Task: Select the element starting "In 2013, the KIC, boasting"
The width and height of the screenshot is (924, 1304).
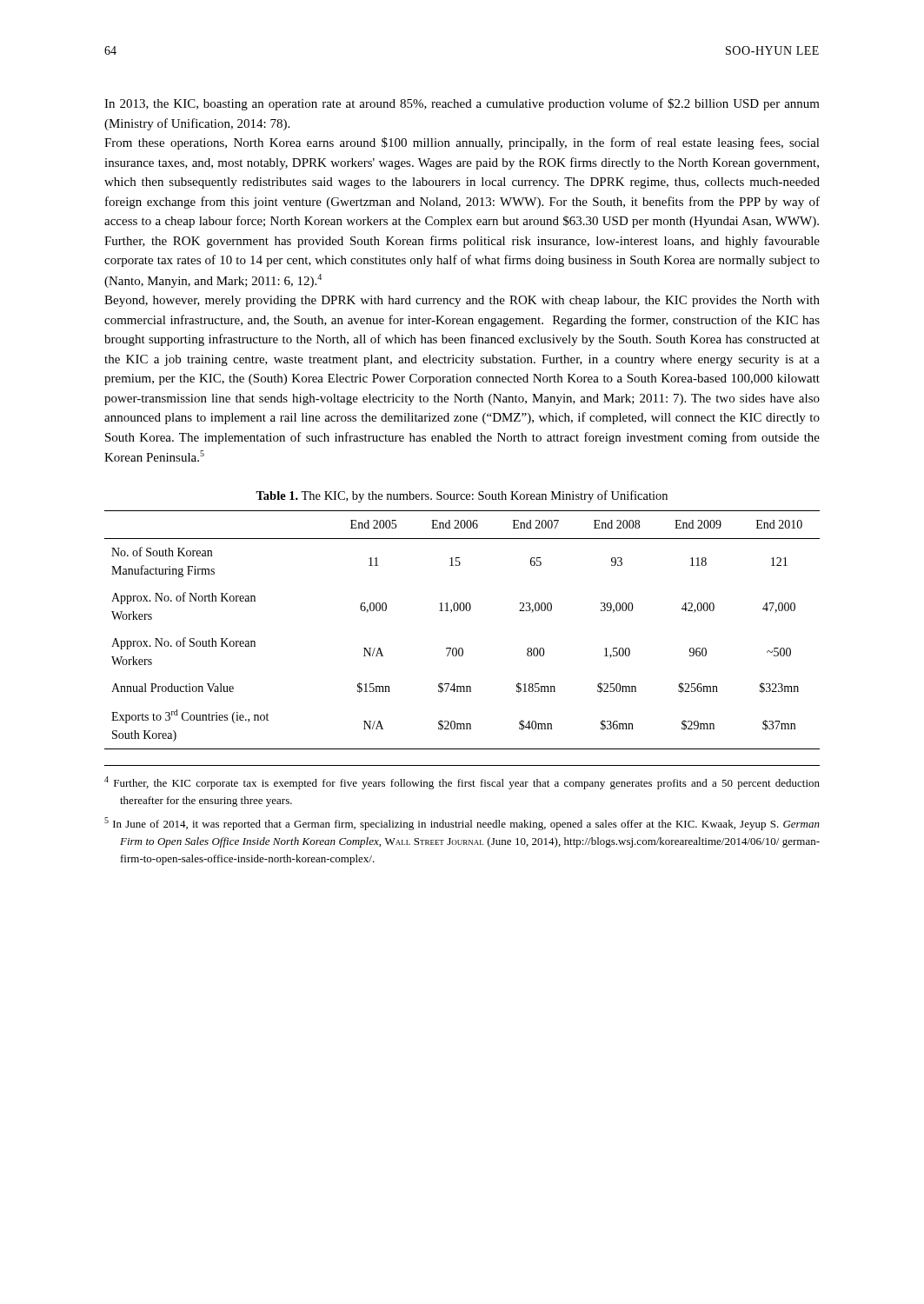Action: 462,113
